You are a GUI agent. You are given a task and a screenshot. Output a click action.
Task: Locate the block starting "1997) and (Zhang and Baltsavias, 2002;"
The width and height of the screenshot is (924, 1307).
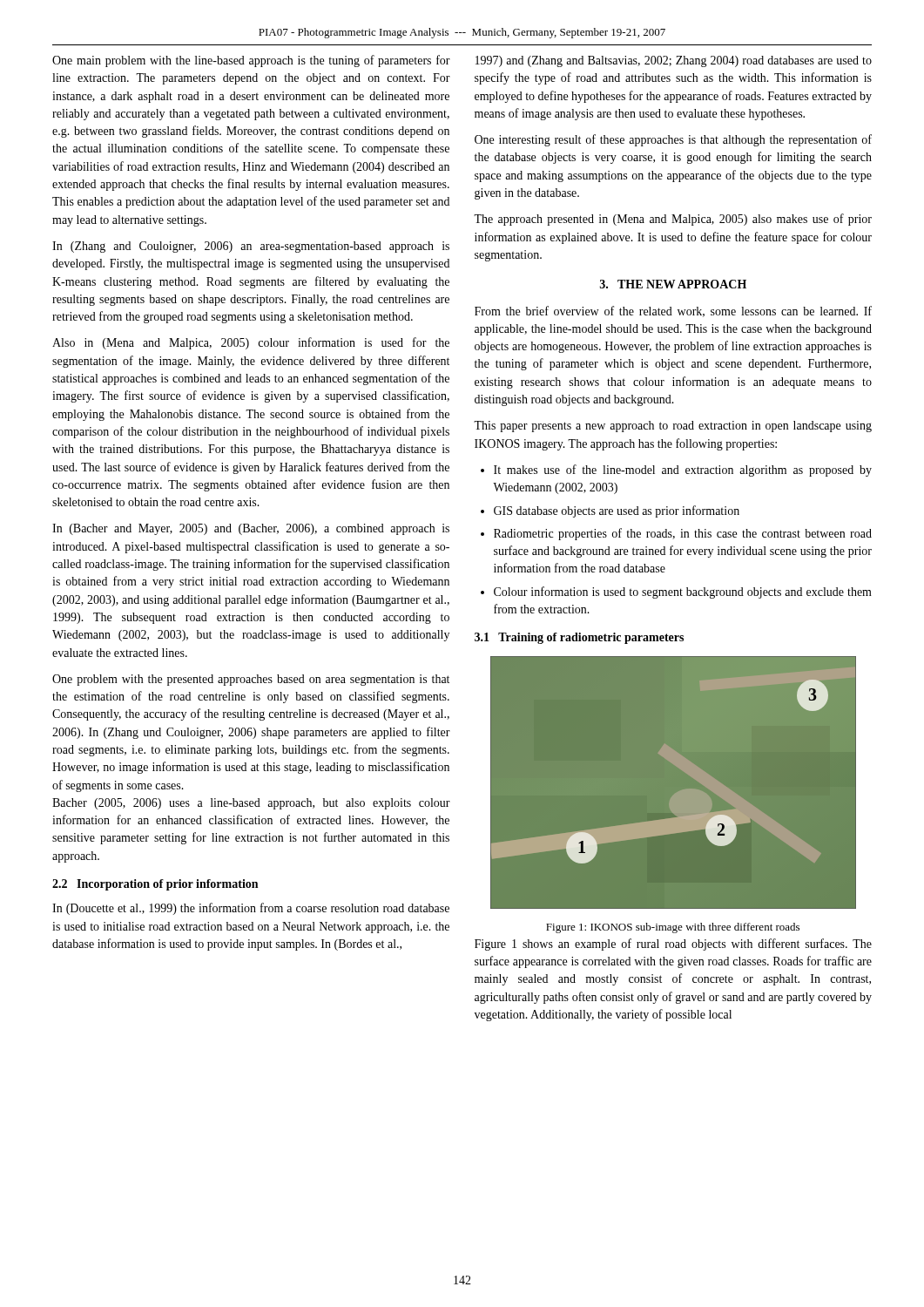click(x=673, y=87)
